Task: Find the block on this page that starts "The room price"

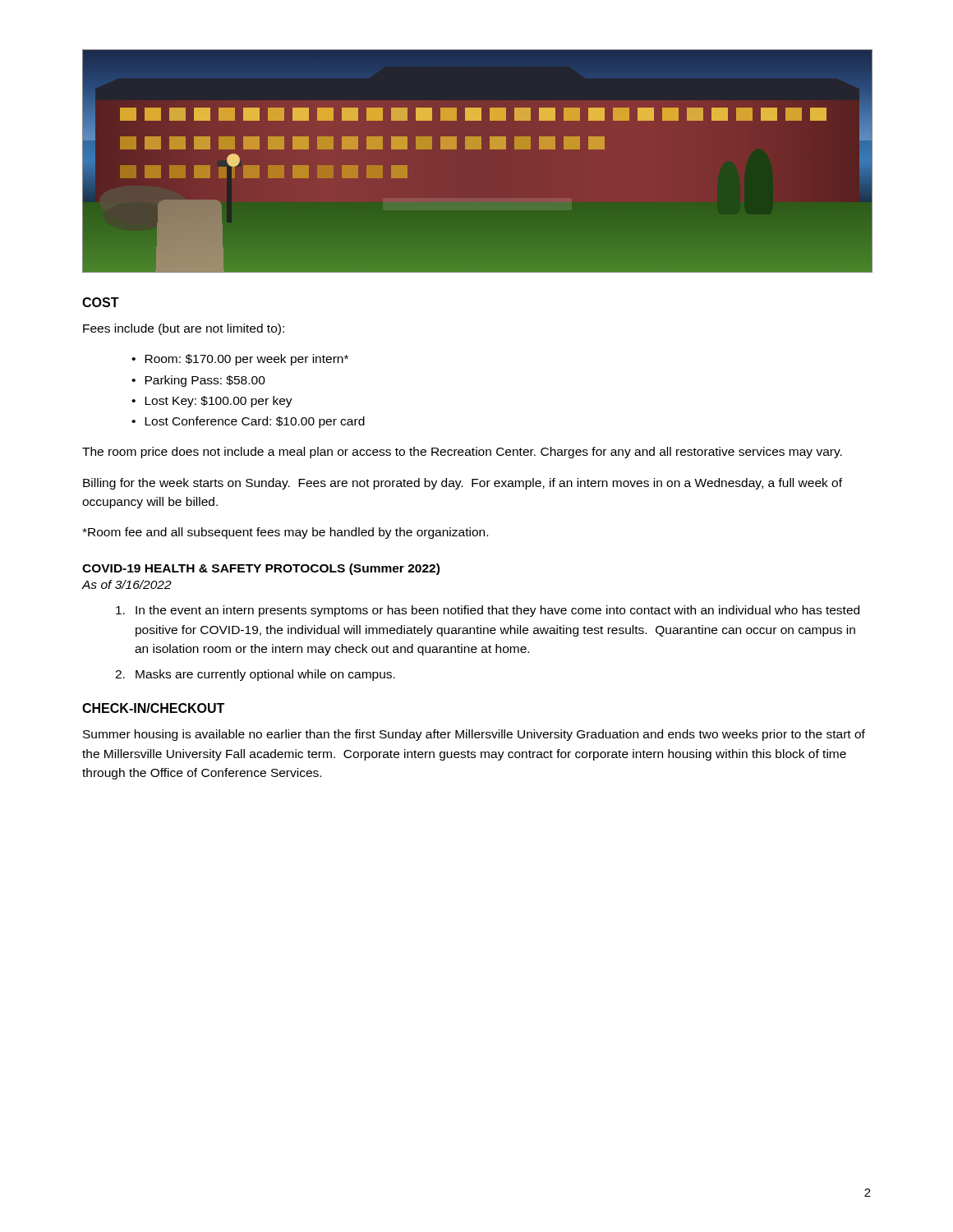Action: pyautogui.click(x=462, y=452)
